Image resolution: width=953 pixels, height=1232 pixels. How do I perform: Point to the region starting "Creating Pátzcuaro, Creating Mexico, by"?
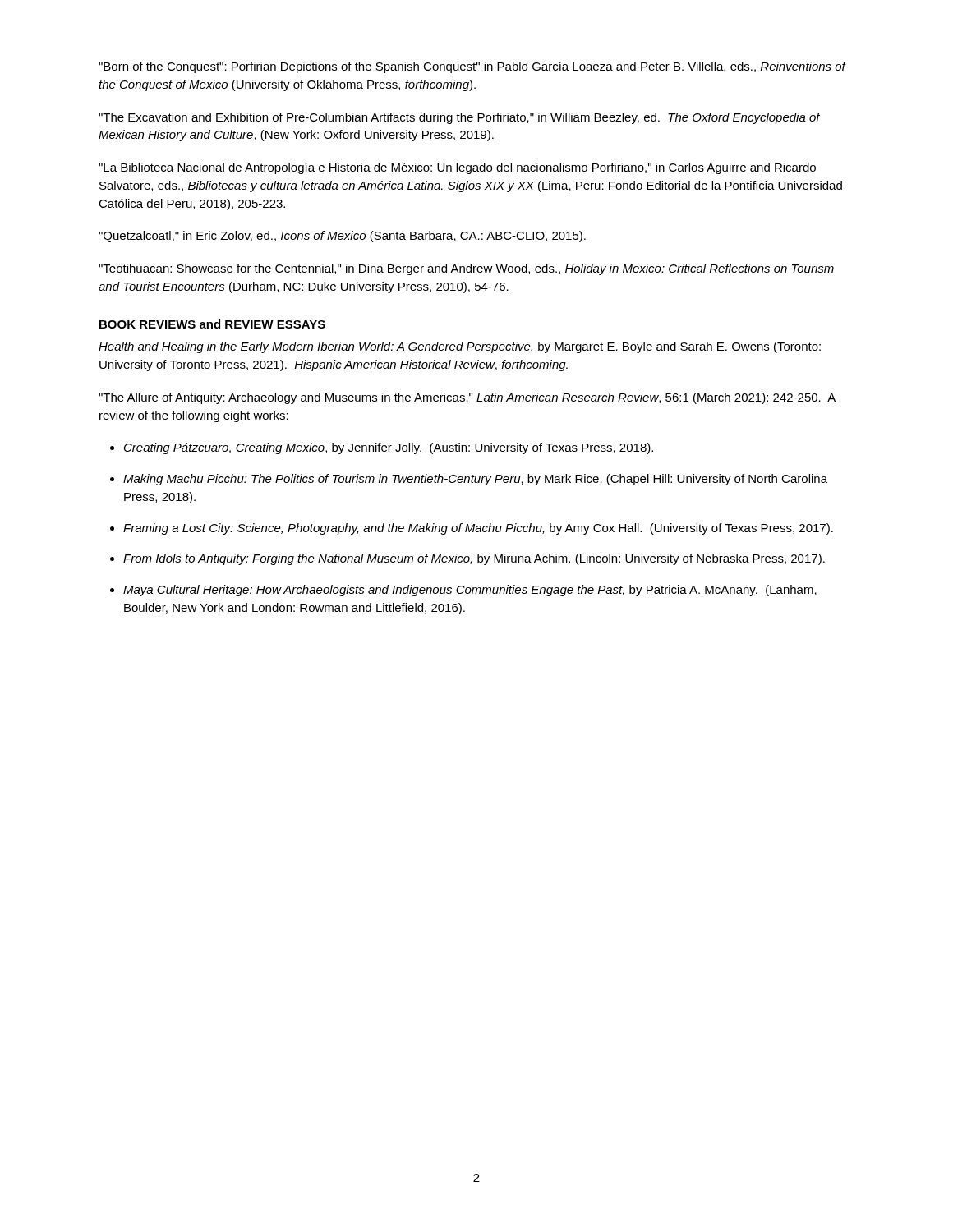[x=389, y=447]
